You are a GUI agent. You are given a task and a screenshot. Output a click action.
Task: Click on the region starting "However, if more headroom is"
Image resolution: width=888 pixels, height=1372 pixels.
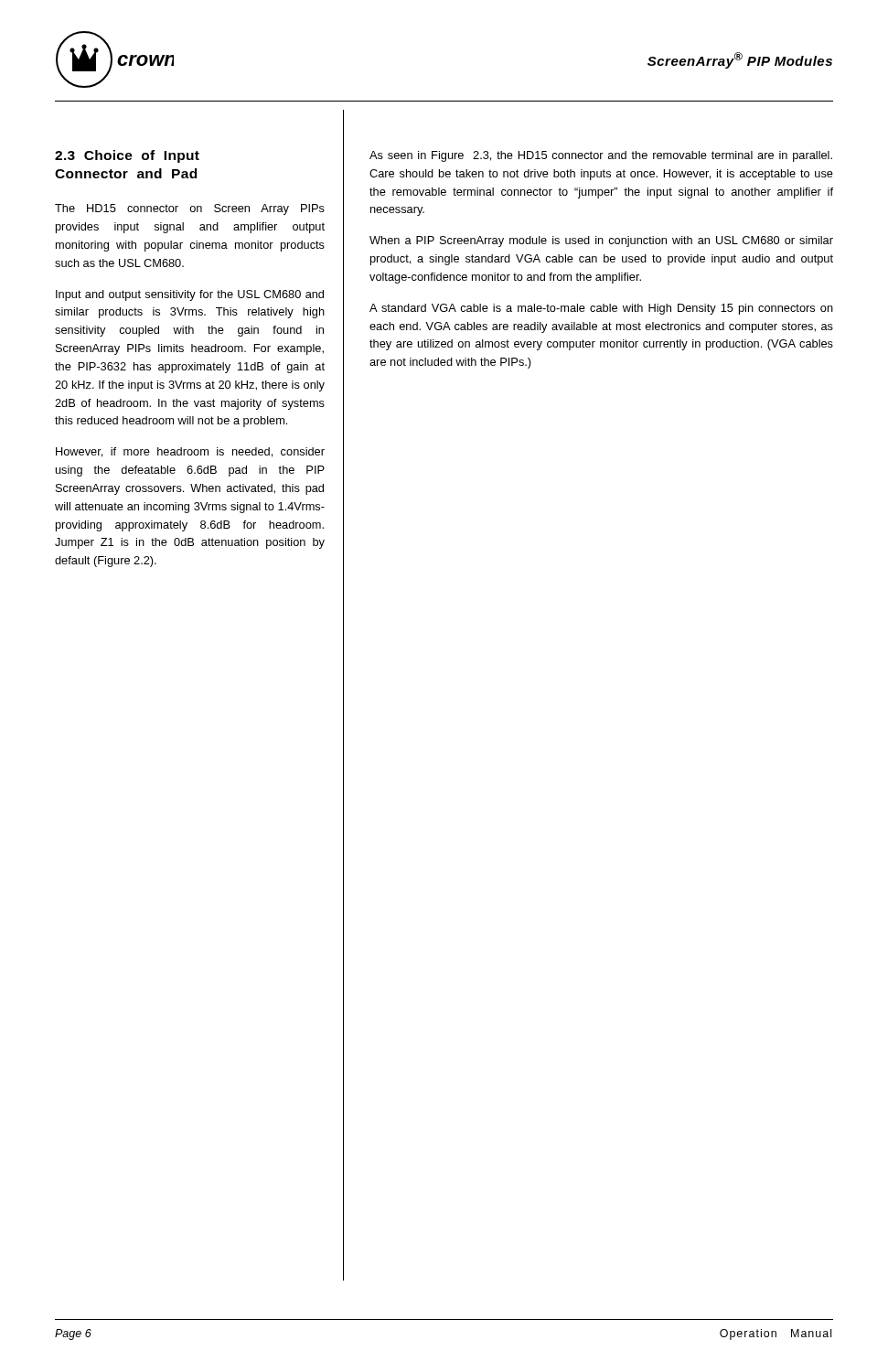pyautogui.click(x=190, y=506)
